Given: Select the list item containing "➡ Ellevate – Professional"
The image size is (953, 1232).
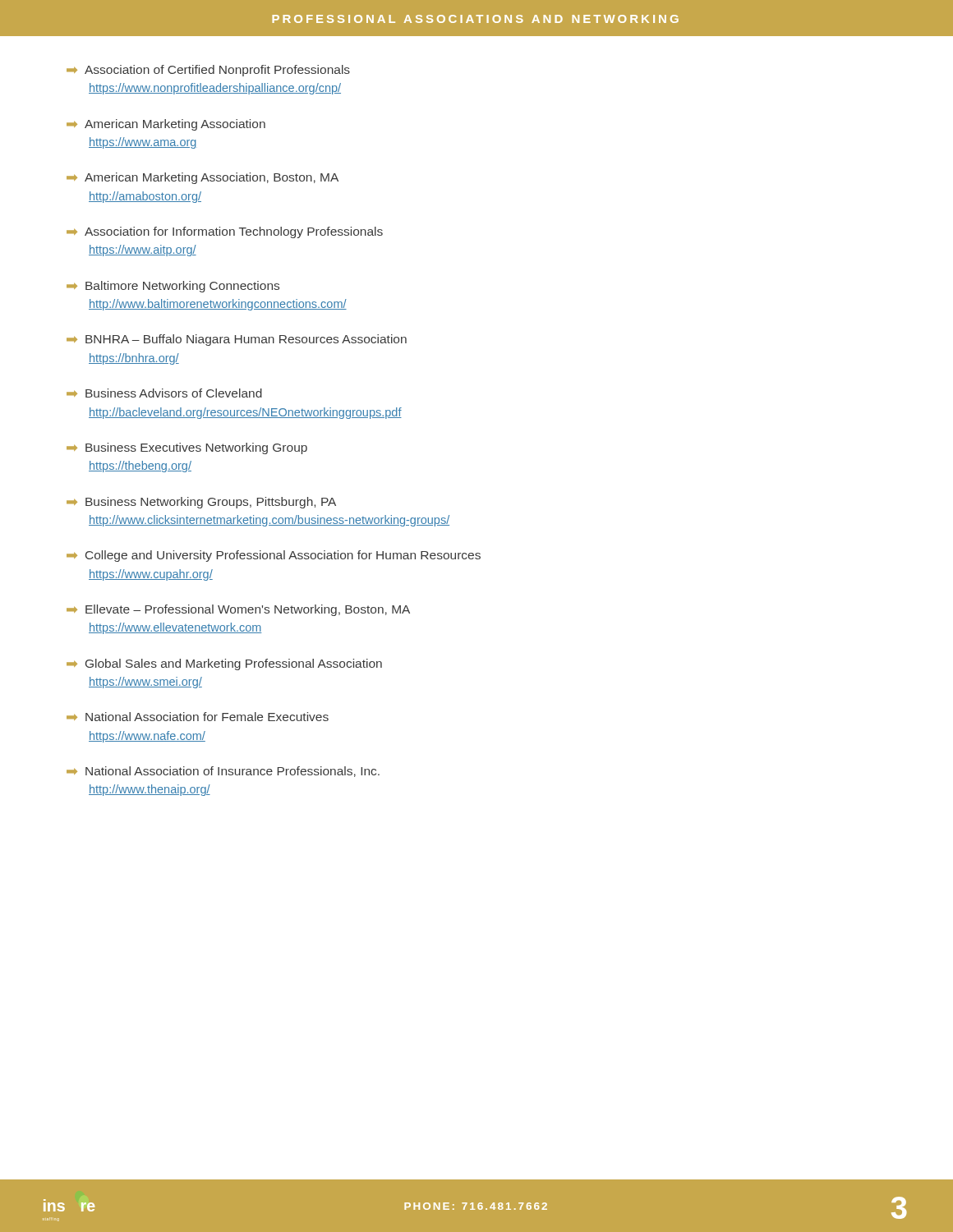Looking at the screenshot, I should point(238,610).
